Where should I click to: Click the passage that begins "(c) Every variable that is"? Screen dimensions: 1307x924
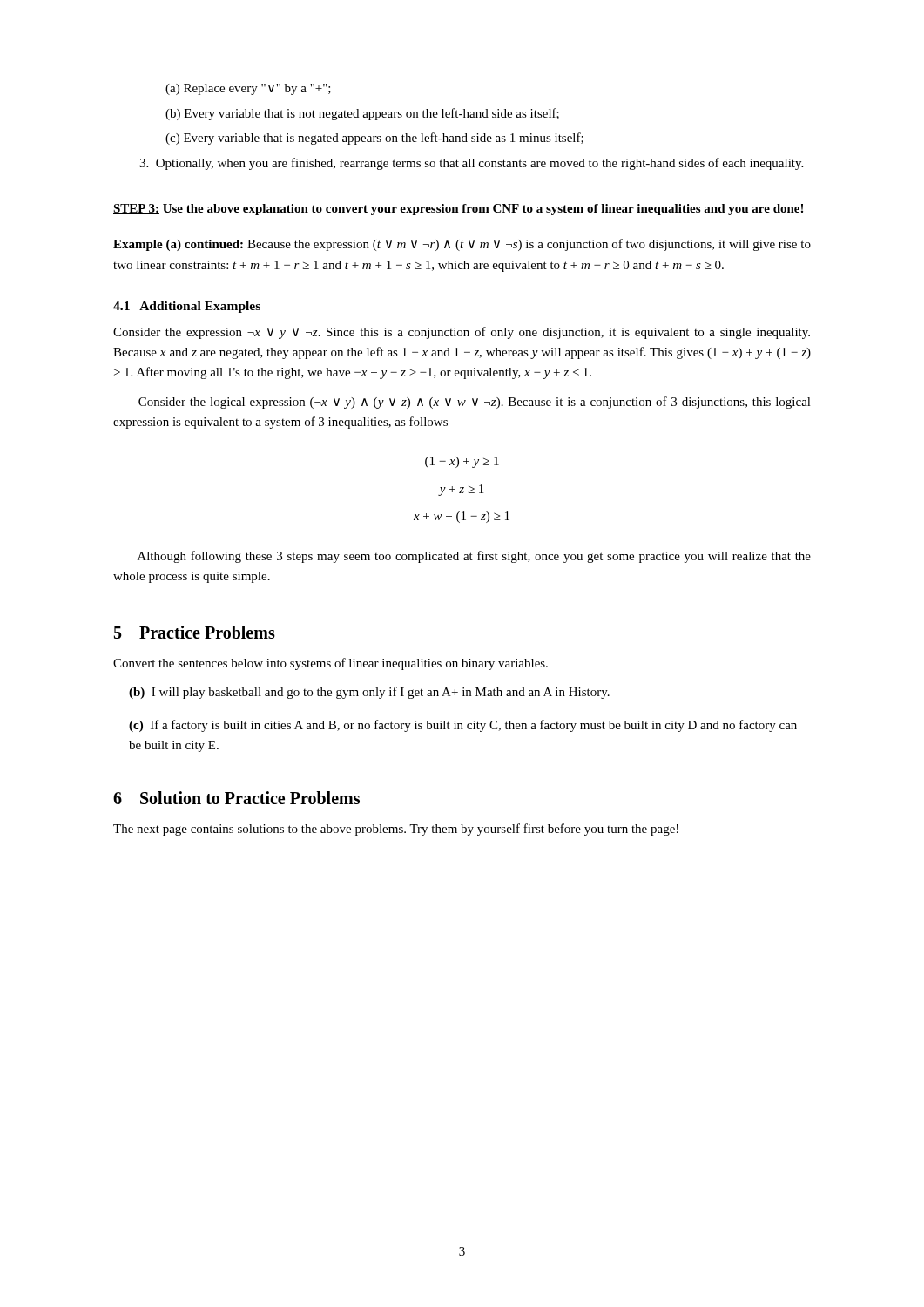375,138
